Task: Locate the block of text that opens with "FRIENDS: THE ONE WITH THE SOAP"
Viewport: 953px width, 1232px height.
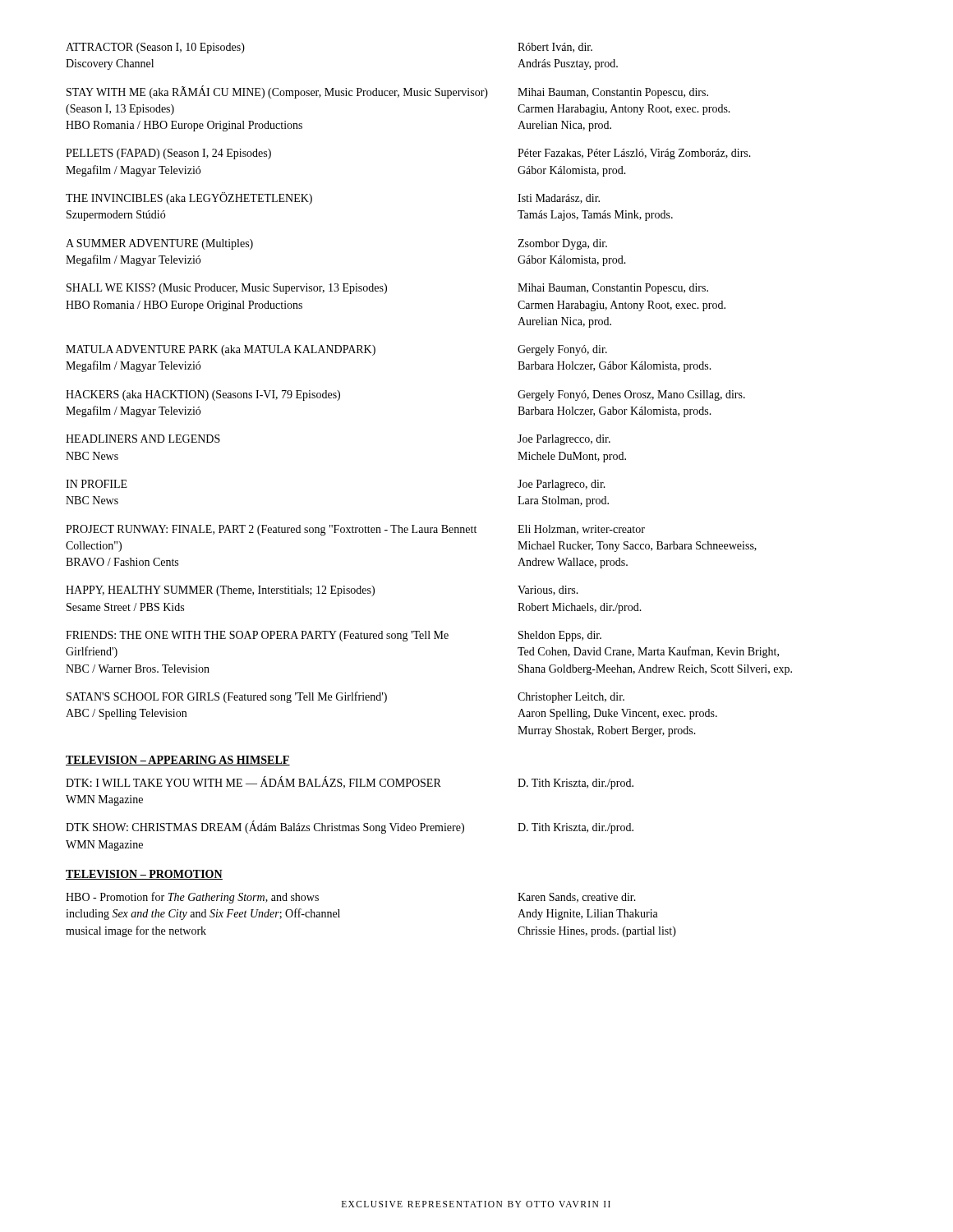Action: (x=334, y=636)
